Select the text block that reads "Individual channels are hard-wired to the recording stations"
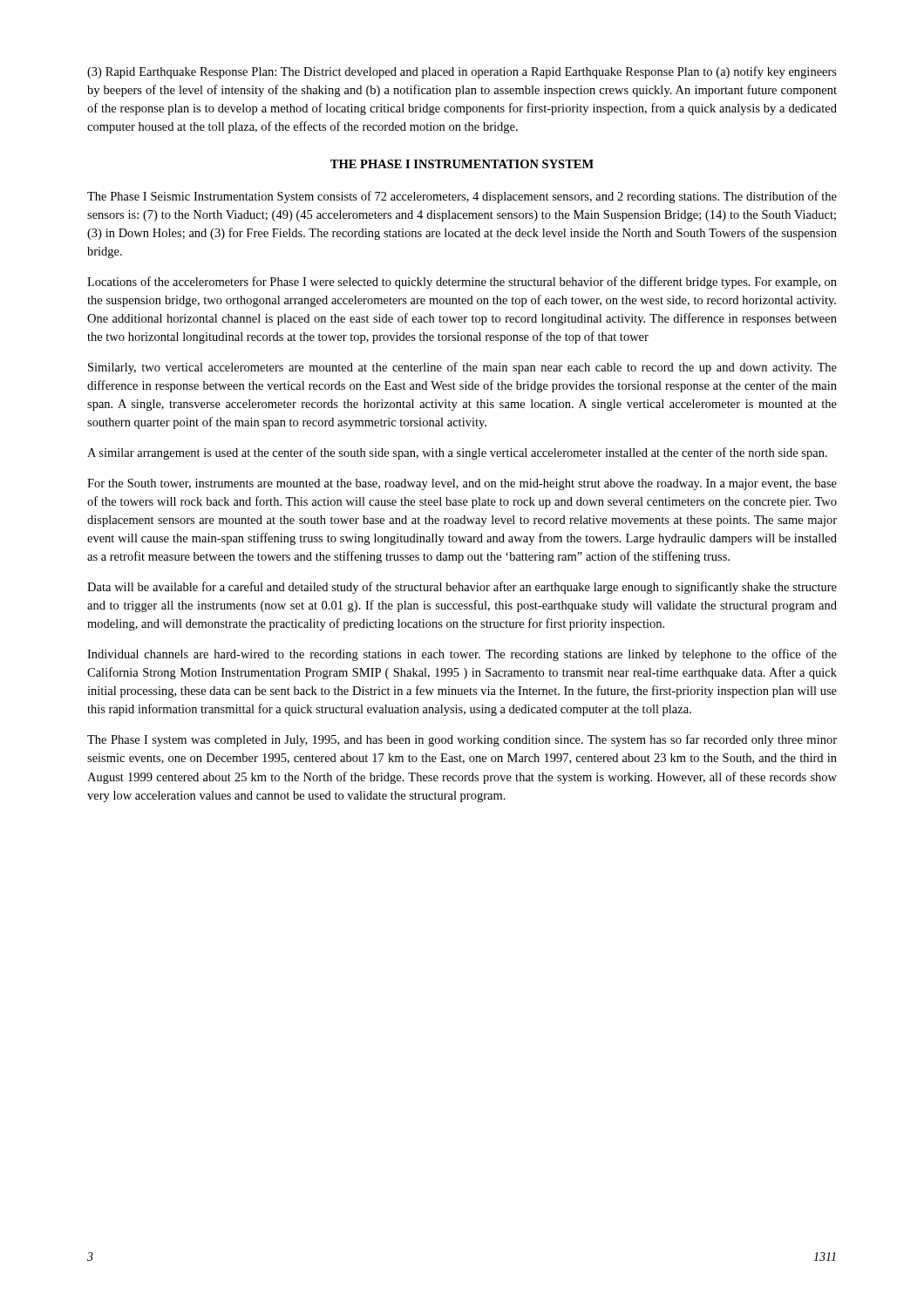Image resolution: width=924 pixels, height=1308 pixels. click(462, 682)
